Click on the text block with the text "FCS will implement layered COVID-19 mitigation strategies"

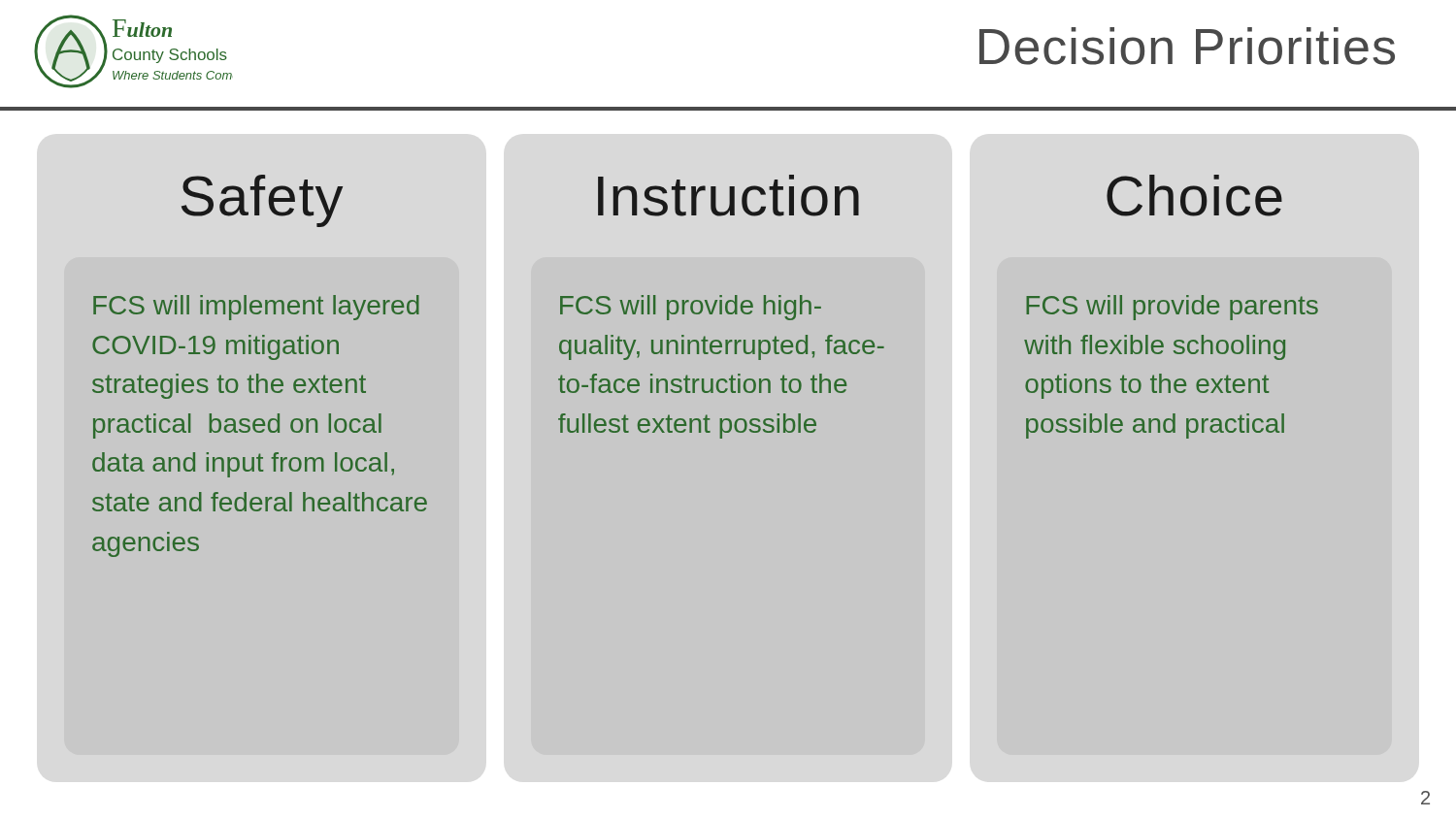(x=261, y=424)
